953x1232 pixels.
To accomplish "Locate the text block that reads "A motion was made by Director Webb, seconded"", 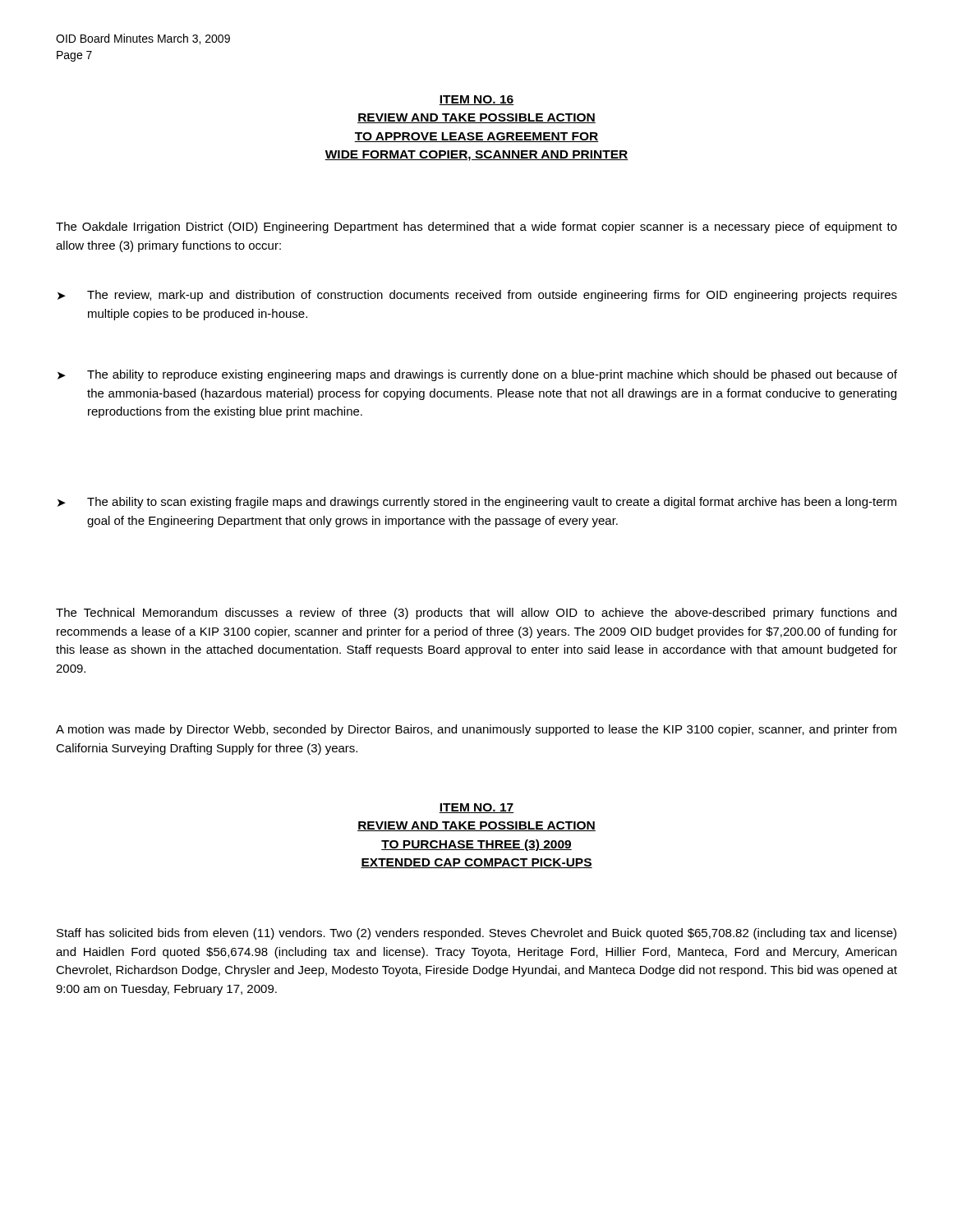I will click(x=476, y=738).
